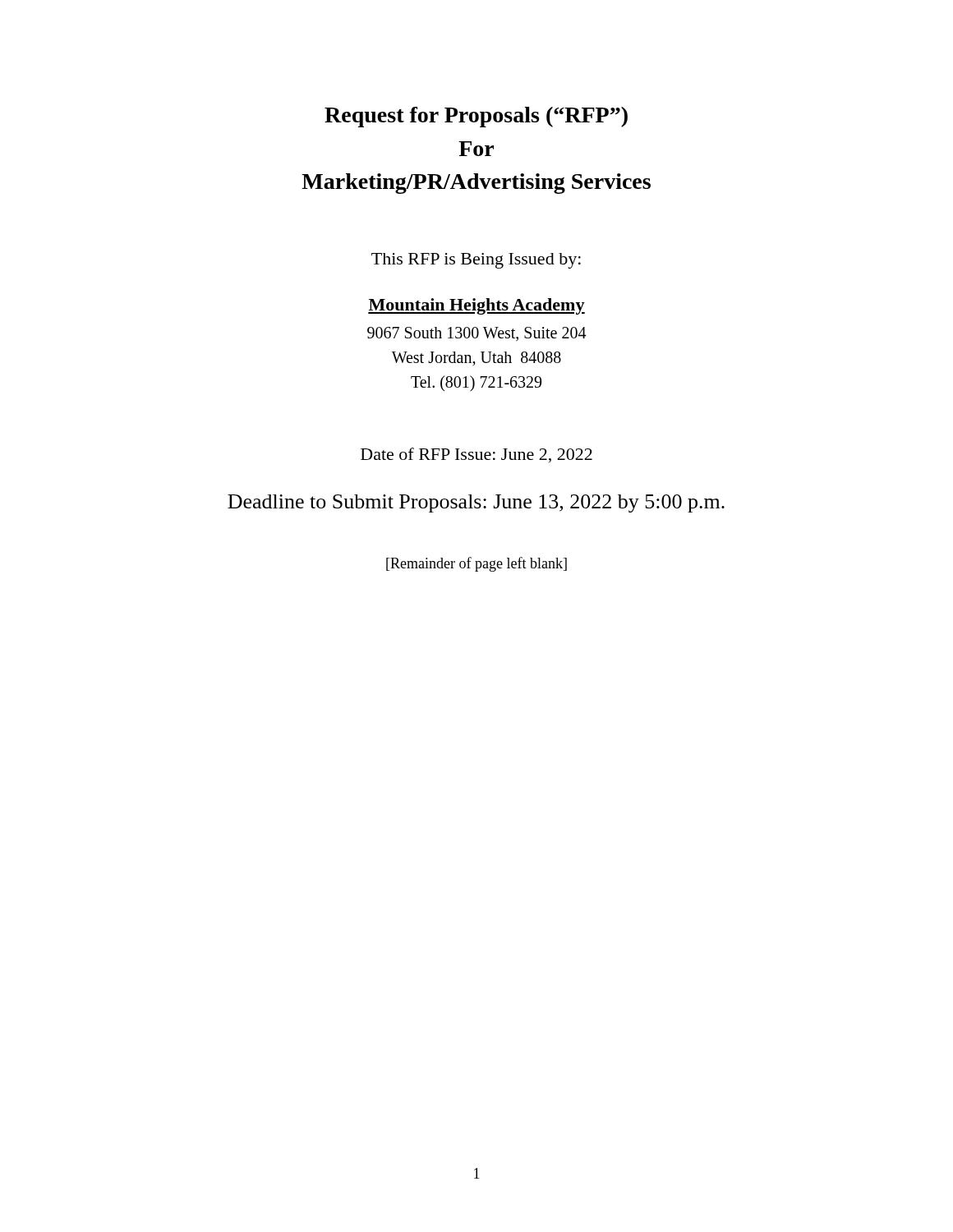Locate the passage starting "Mountain Heights Academy 9067"
Screen dimensions: 1232x953
pyautogui.click(x=476, y=344)
